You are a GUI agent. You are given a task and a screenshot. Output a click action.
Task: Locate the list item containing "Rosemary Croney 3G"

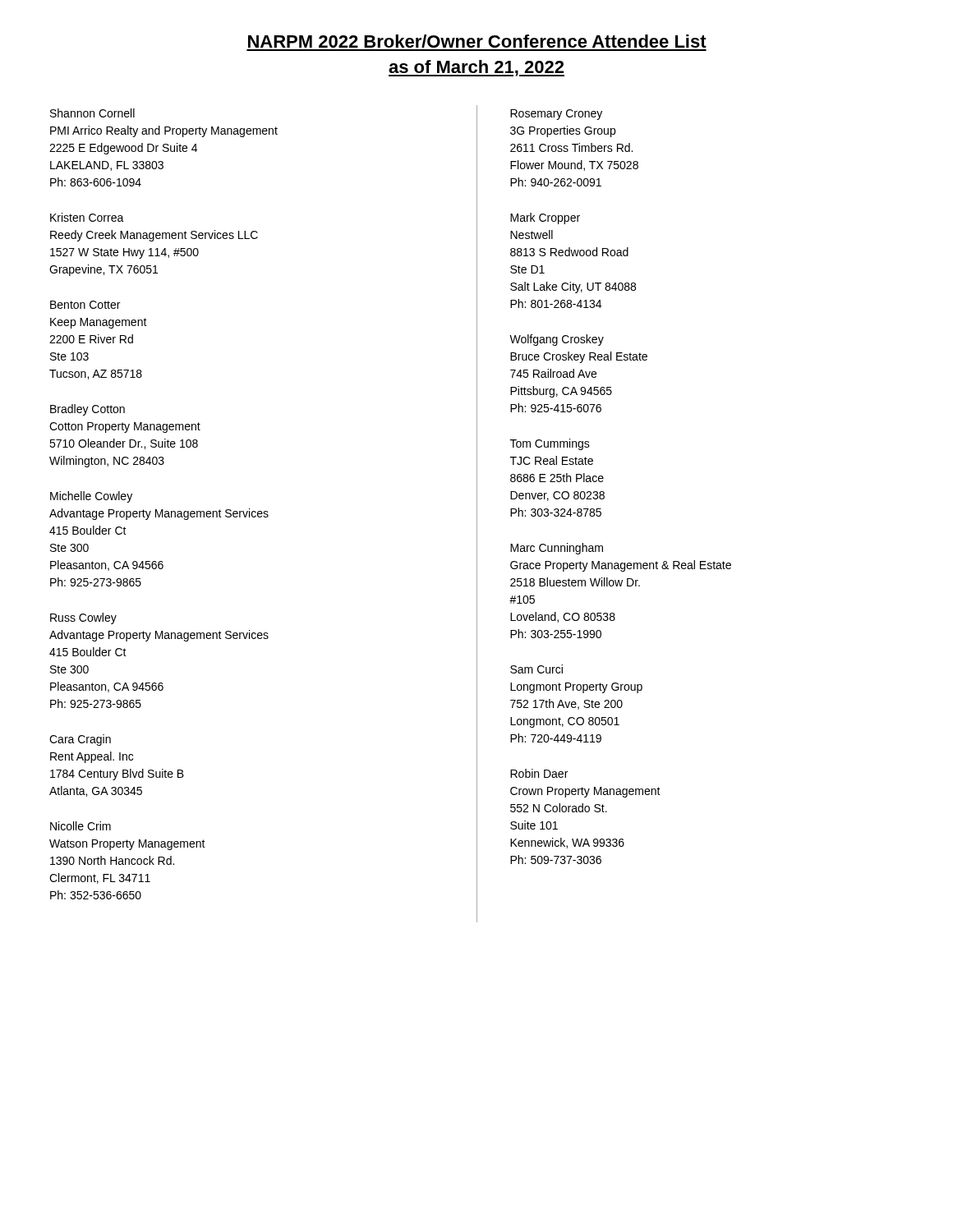pos(556,115)
